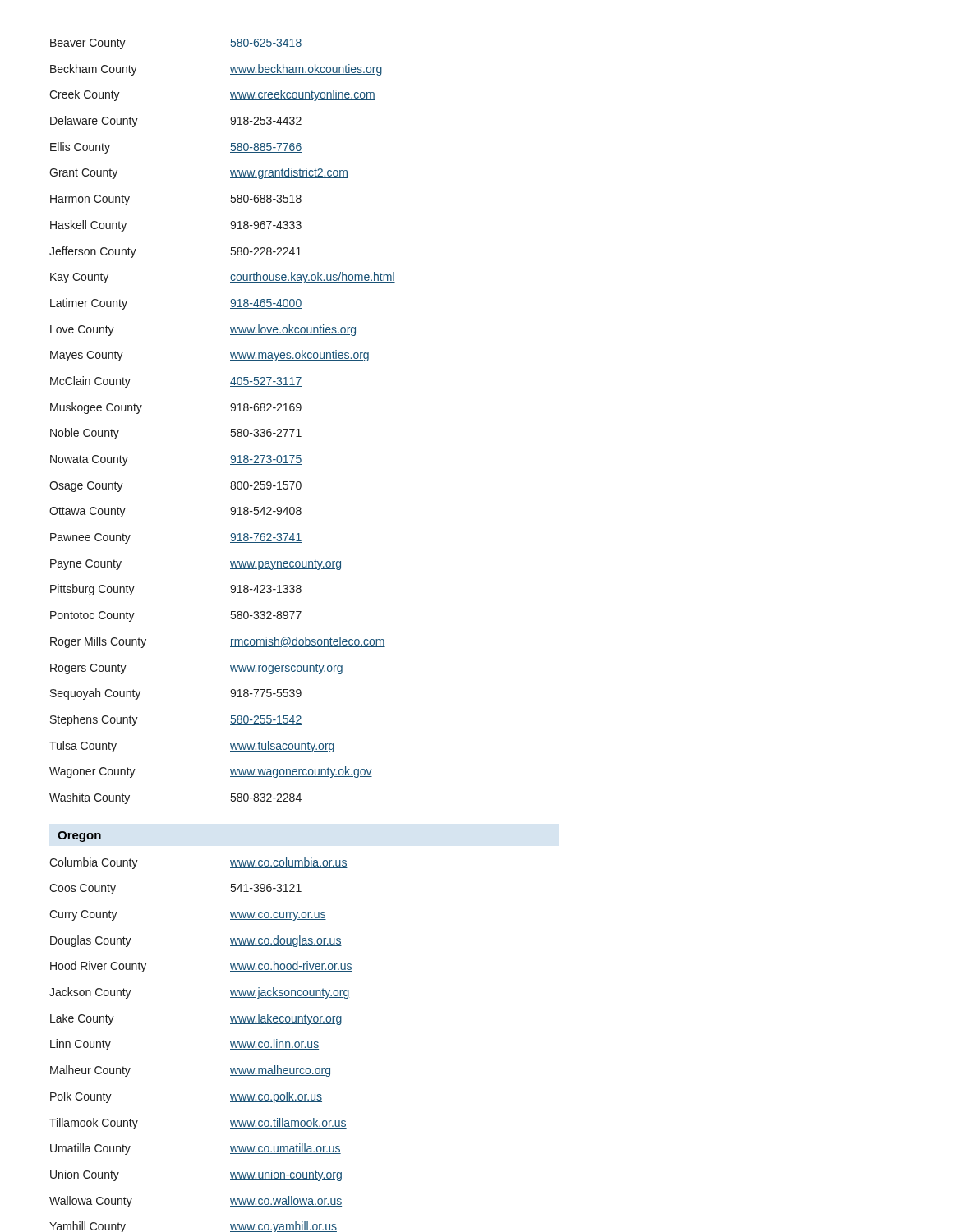Locate the block of text that opens with "Hood River County"
The image size is (953, 1232).
coord(296,967)
